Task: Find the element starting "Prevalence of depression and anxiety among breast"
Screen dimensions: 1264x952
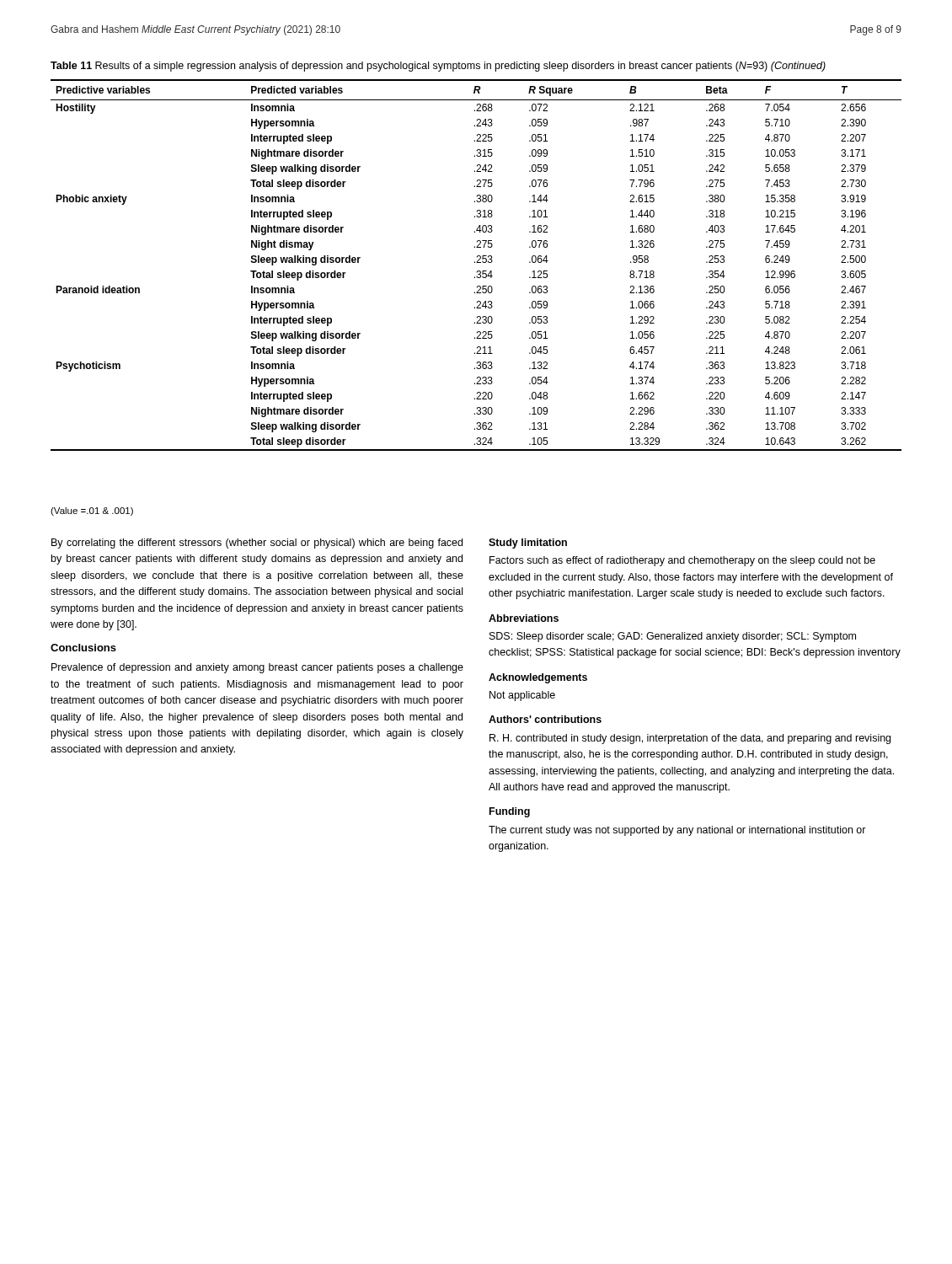Action: (257, 709)
